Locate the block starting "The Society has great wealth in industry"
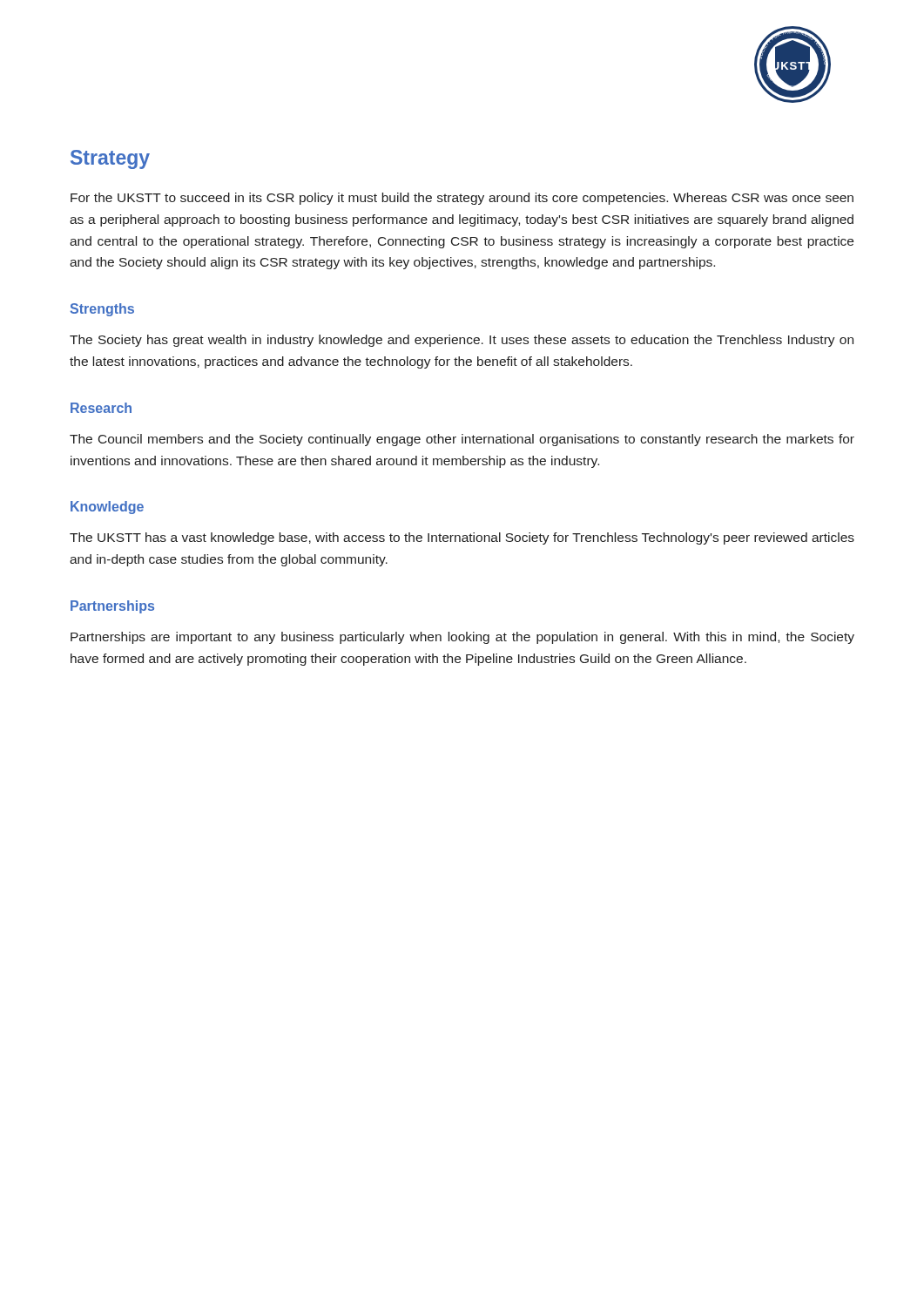 tap(462, 350)
